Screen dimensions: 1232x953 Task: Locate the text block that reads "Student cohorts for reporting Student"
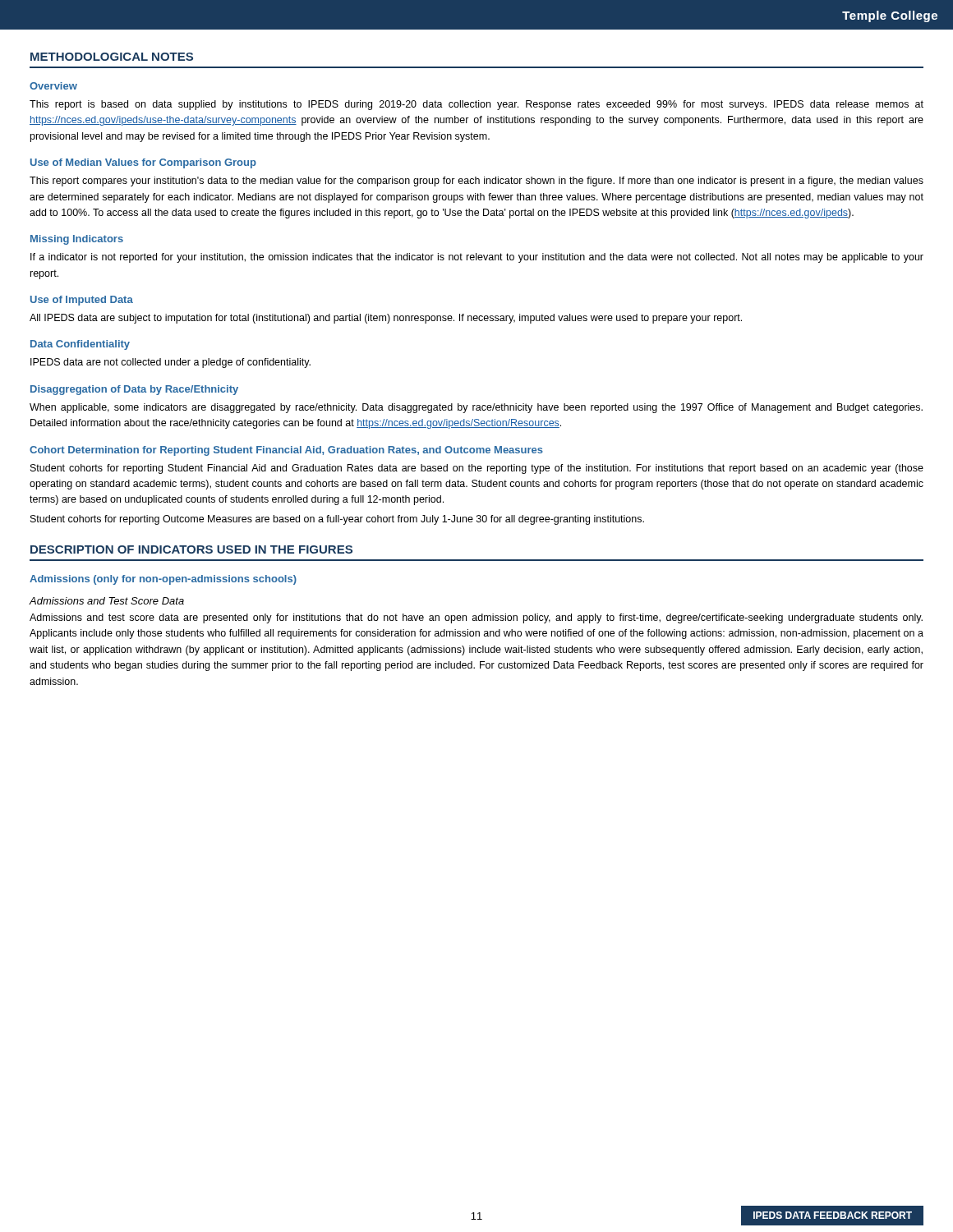476,484
